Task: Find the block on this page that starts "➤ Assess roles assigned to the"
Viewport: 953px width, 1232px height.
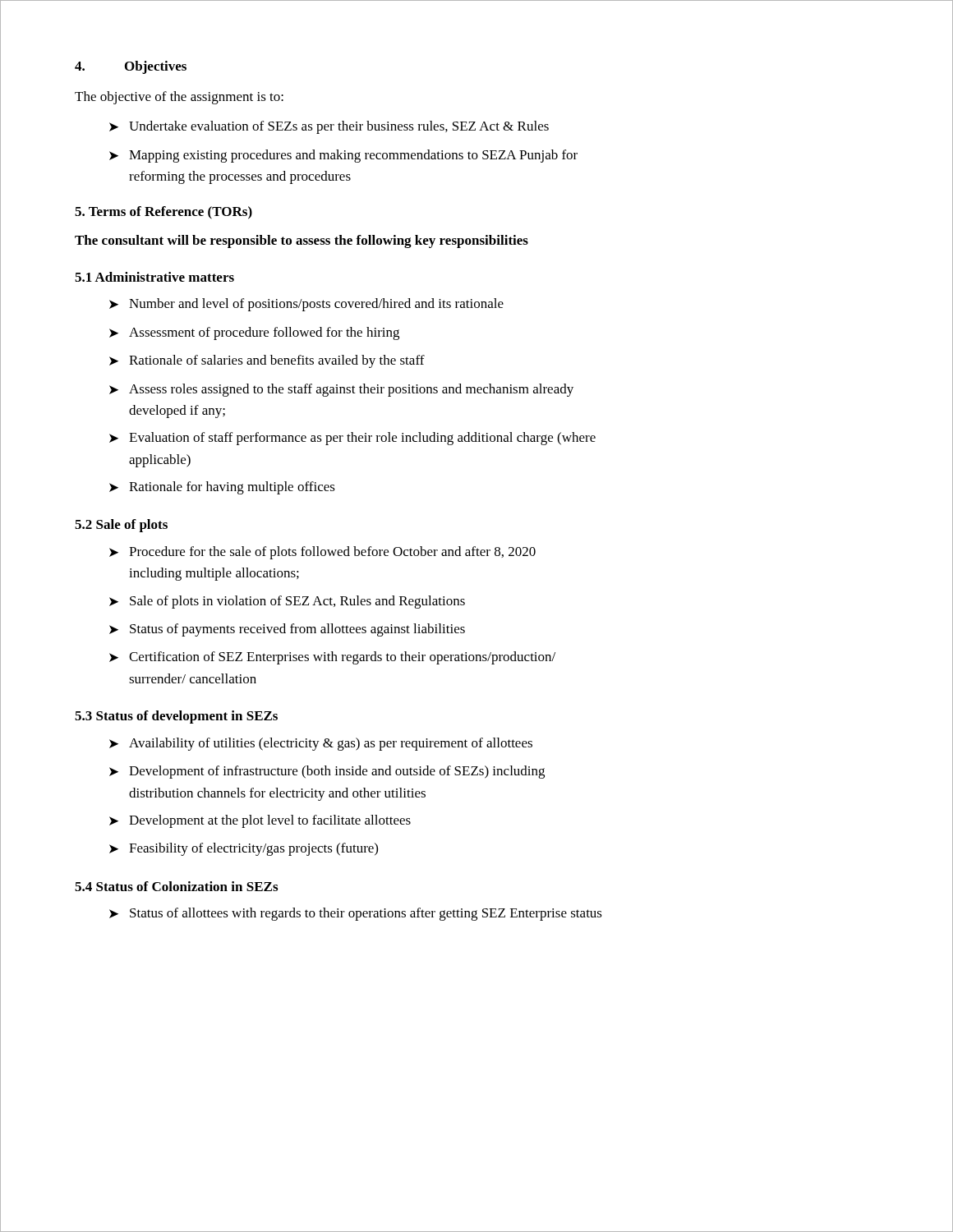Action: click(x=493, y=400)
